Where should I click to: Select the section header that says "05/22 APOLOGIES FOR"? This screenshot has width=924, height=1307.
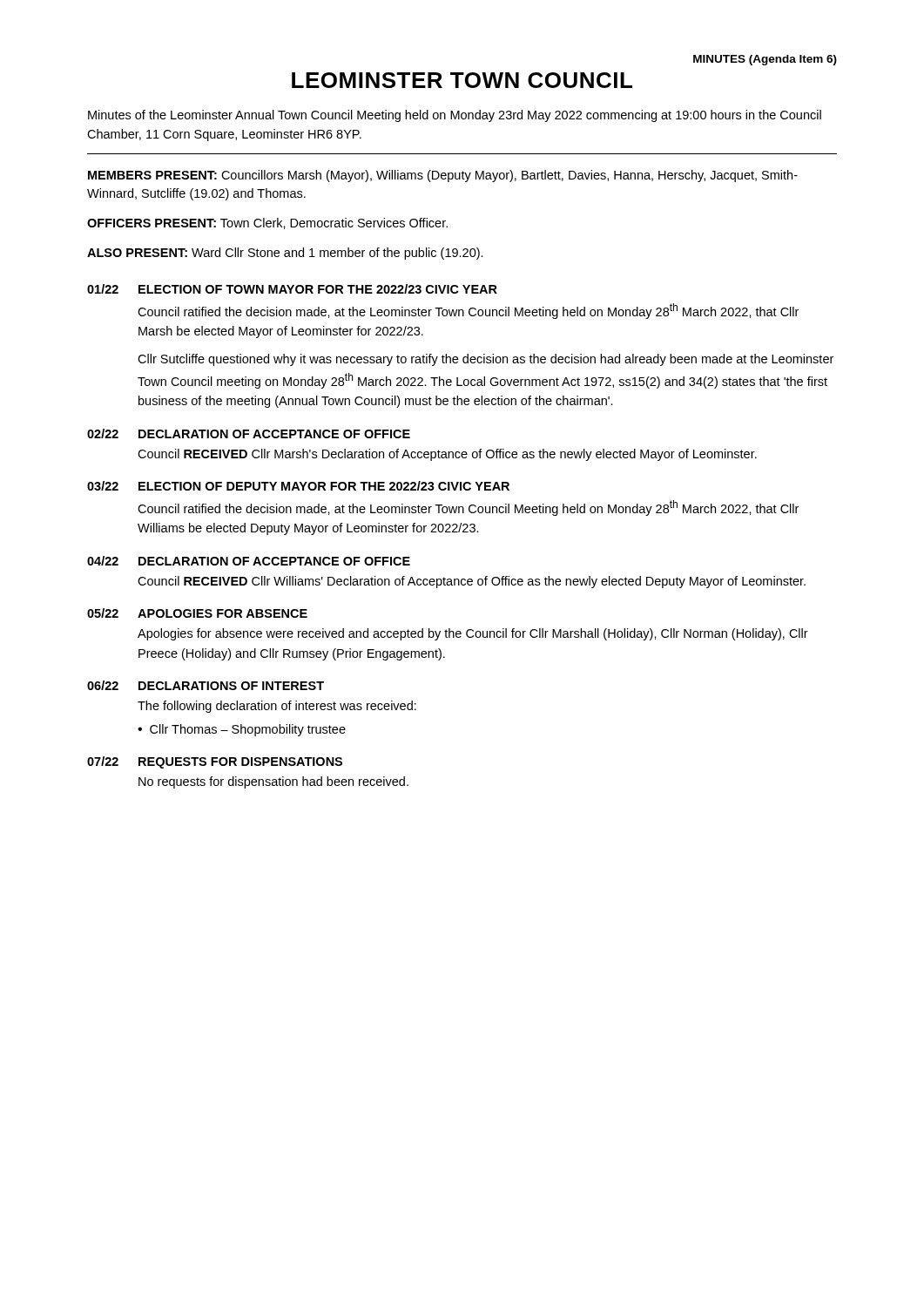[x=197, y=614]
